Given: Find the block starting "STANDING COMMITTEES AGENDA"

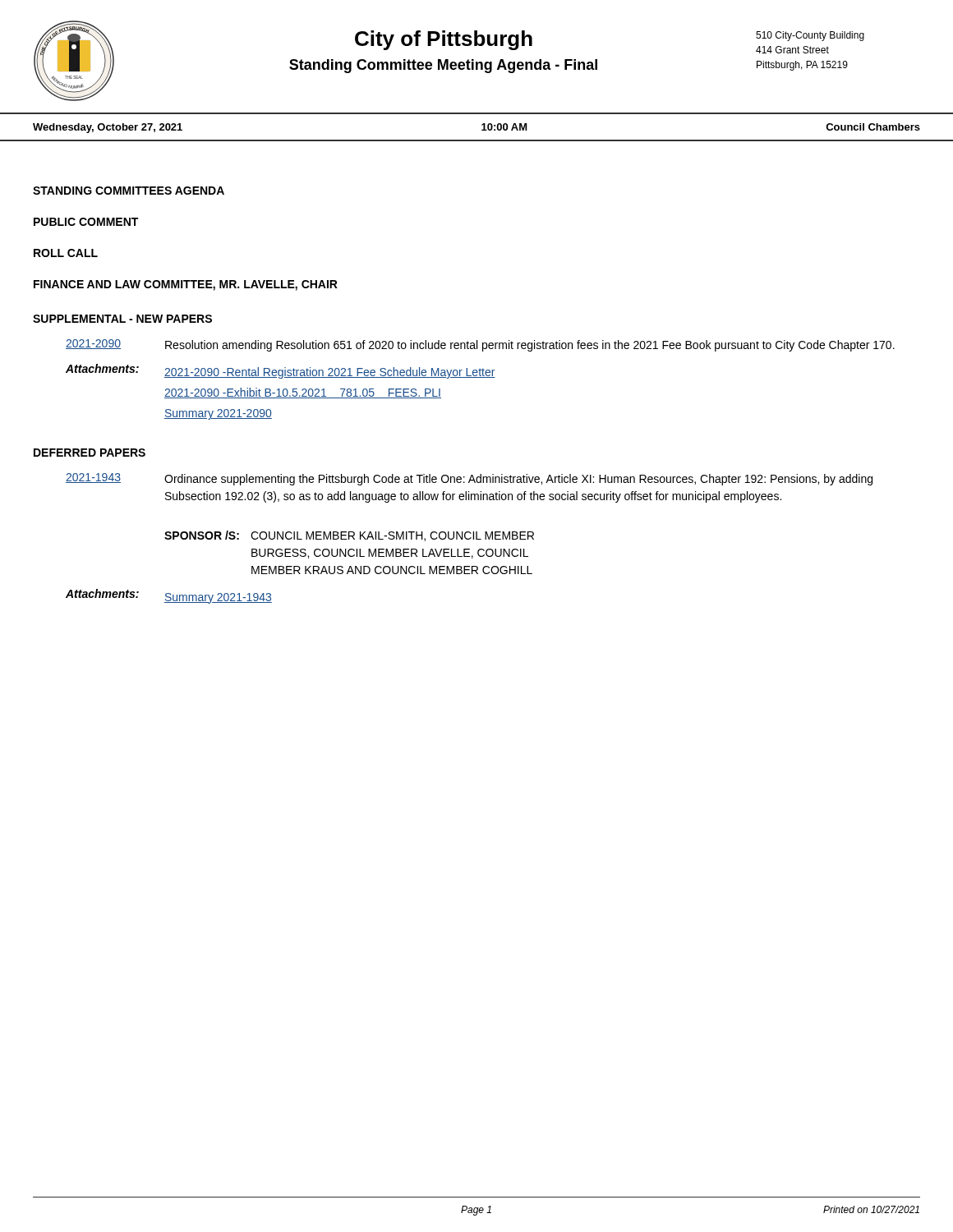Looking at the screenshot, I should pos(129,191).
